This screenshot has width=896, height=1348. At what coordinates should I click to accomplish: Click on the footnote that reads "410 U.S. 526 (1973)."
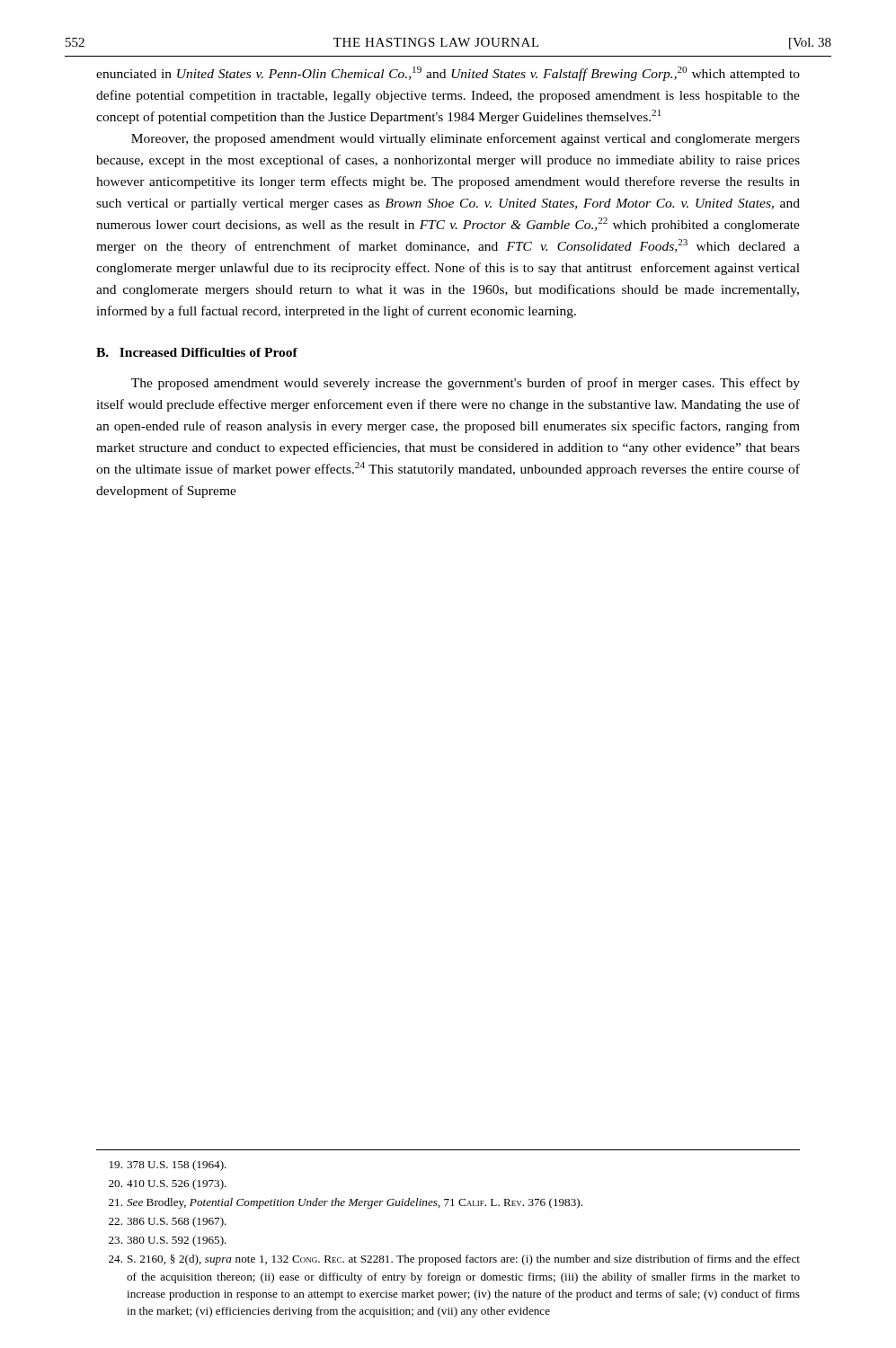[x=161, y=1183]
